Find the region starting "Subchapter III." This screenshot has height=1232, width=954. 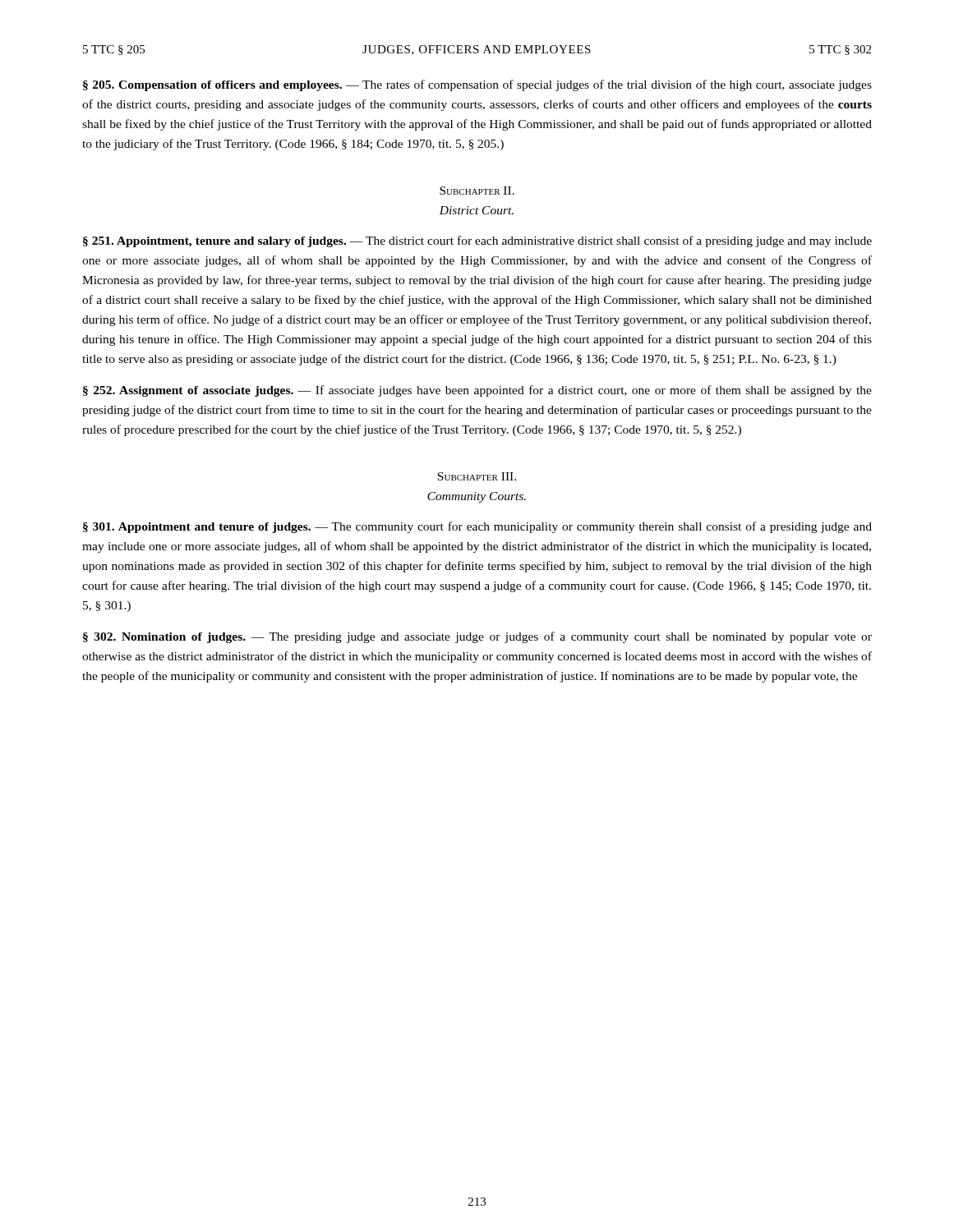click(477, 476)
